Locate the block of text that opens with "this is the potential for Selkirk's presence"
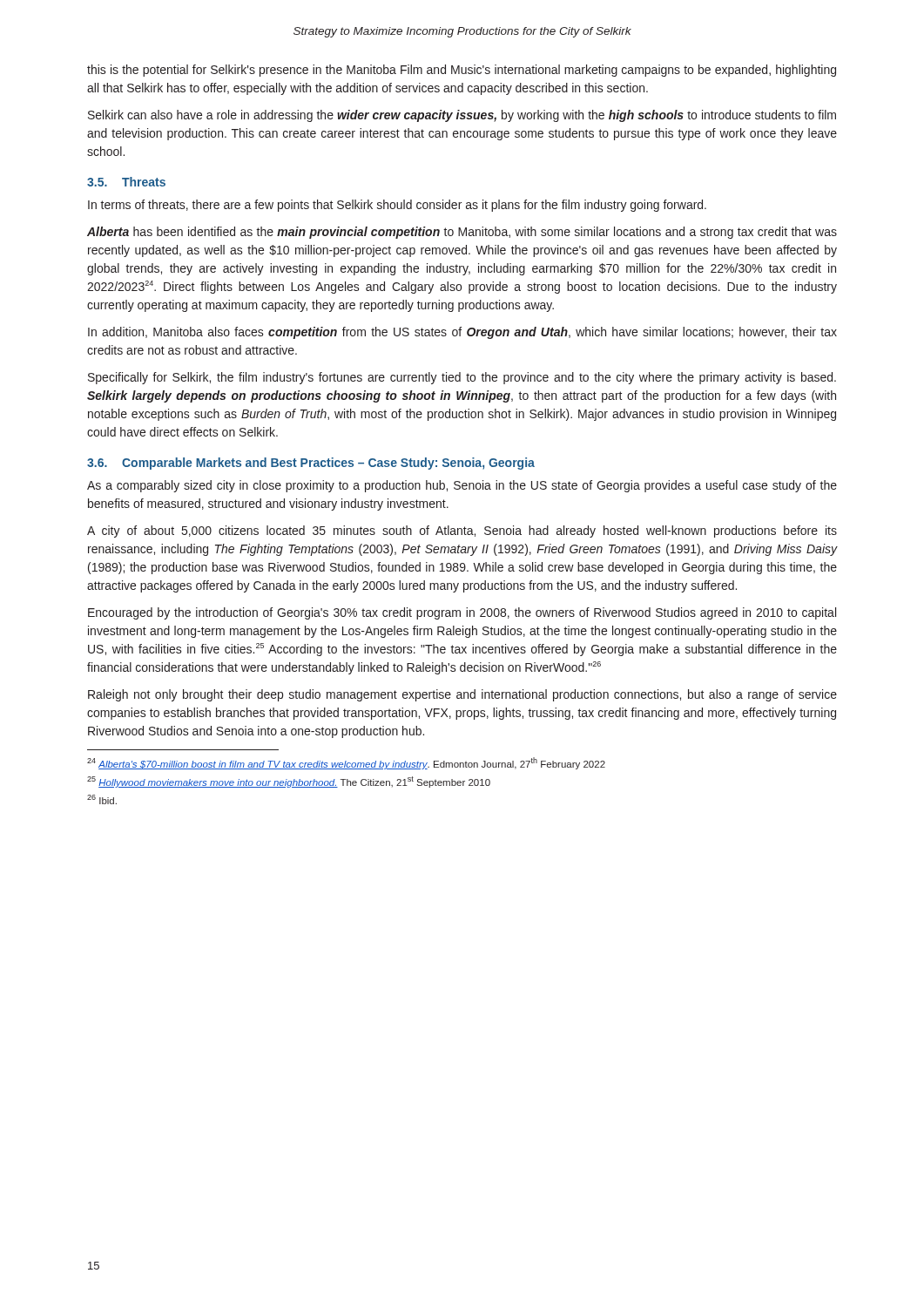Screen dimensions: 1307x924 point(462,111)
